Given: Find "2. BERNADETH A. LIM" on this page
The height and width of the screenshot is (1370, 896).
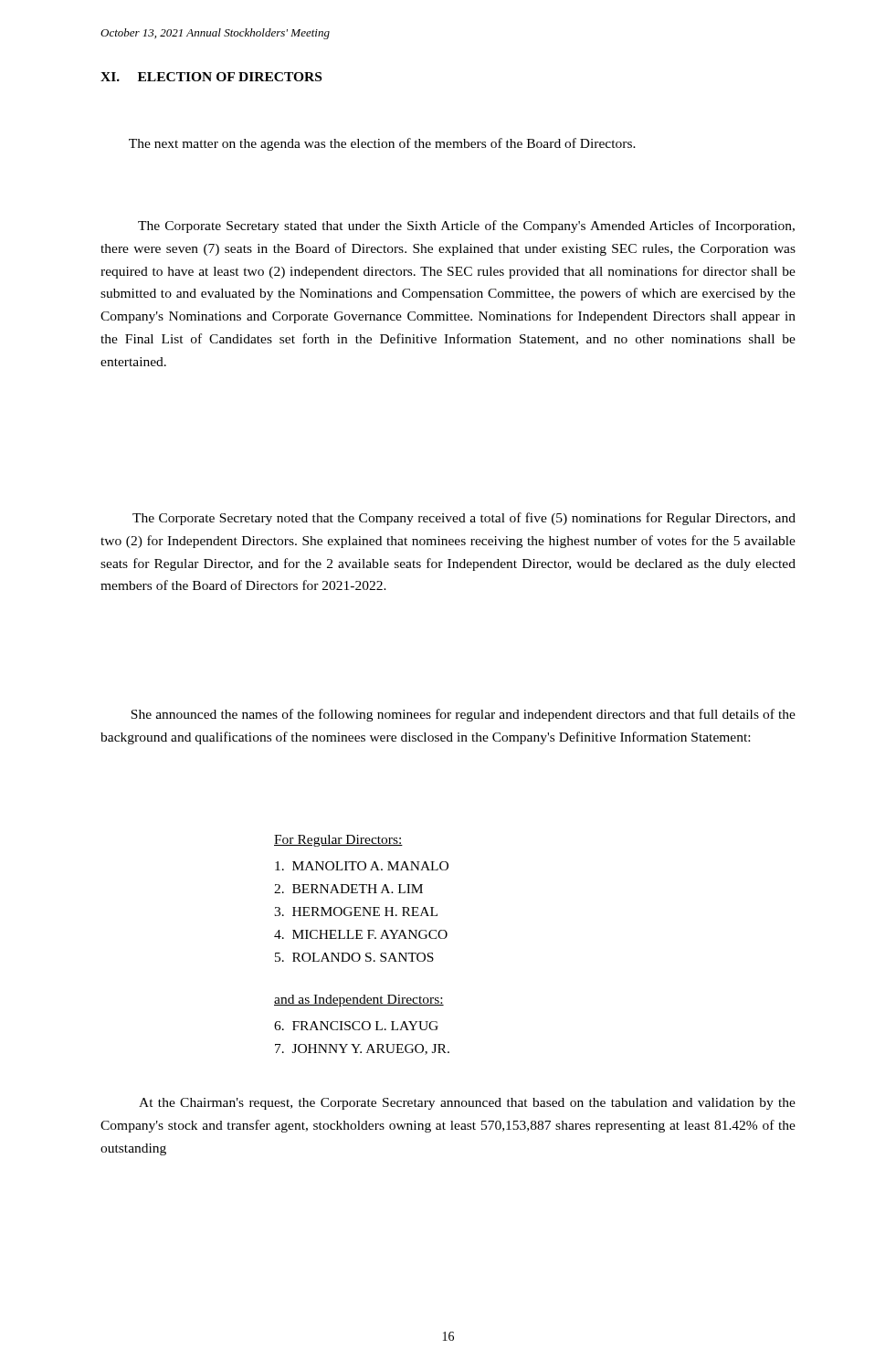Looking at the screenshot, I should 349,888.
